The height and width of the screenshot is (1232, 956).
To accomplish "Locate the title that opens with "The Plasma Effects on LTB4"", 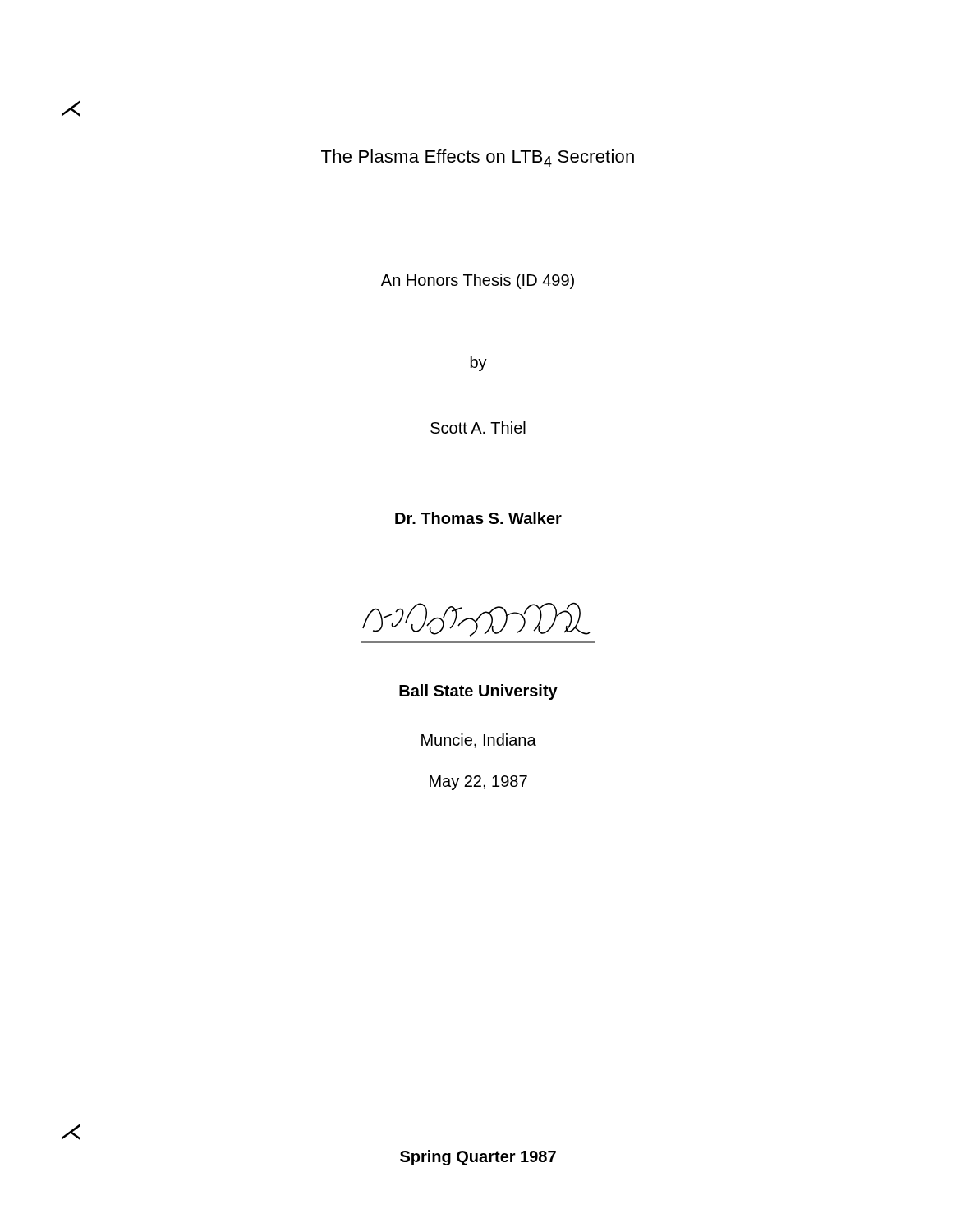I will coord(478,158).
